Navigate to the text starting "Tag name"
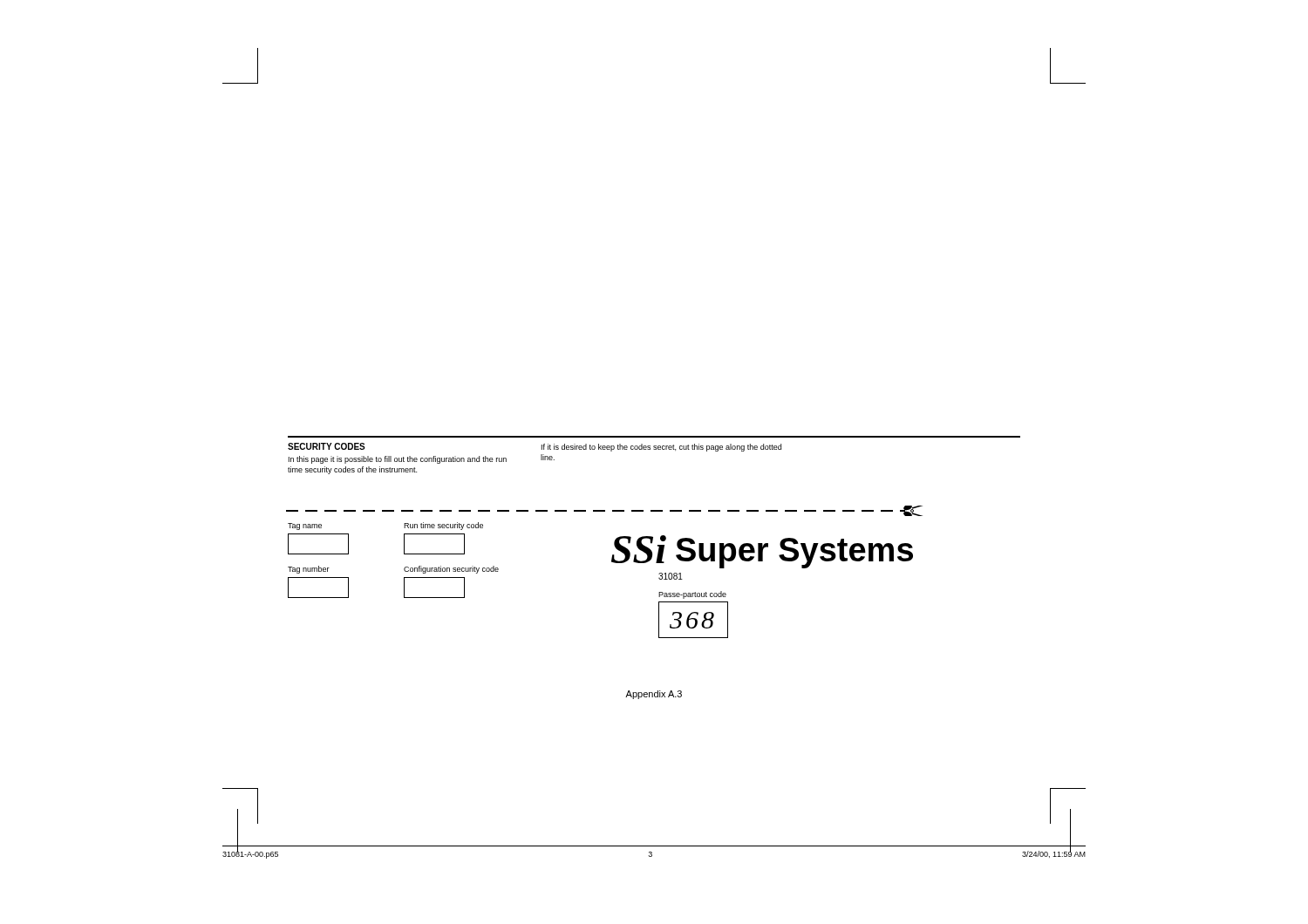Image resolution: width=1308 pixels, height=924 pixels. (318, 538)
